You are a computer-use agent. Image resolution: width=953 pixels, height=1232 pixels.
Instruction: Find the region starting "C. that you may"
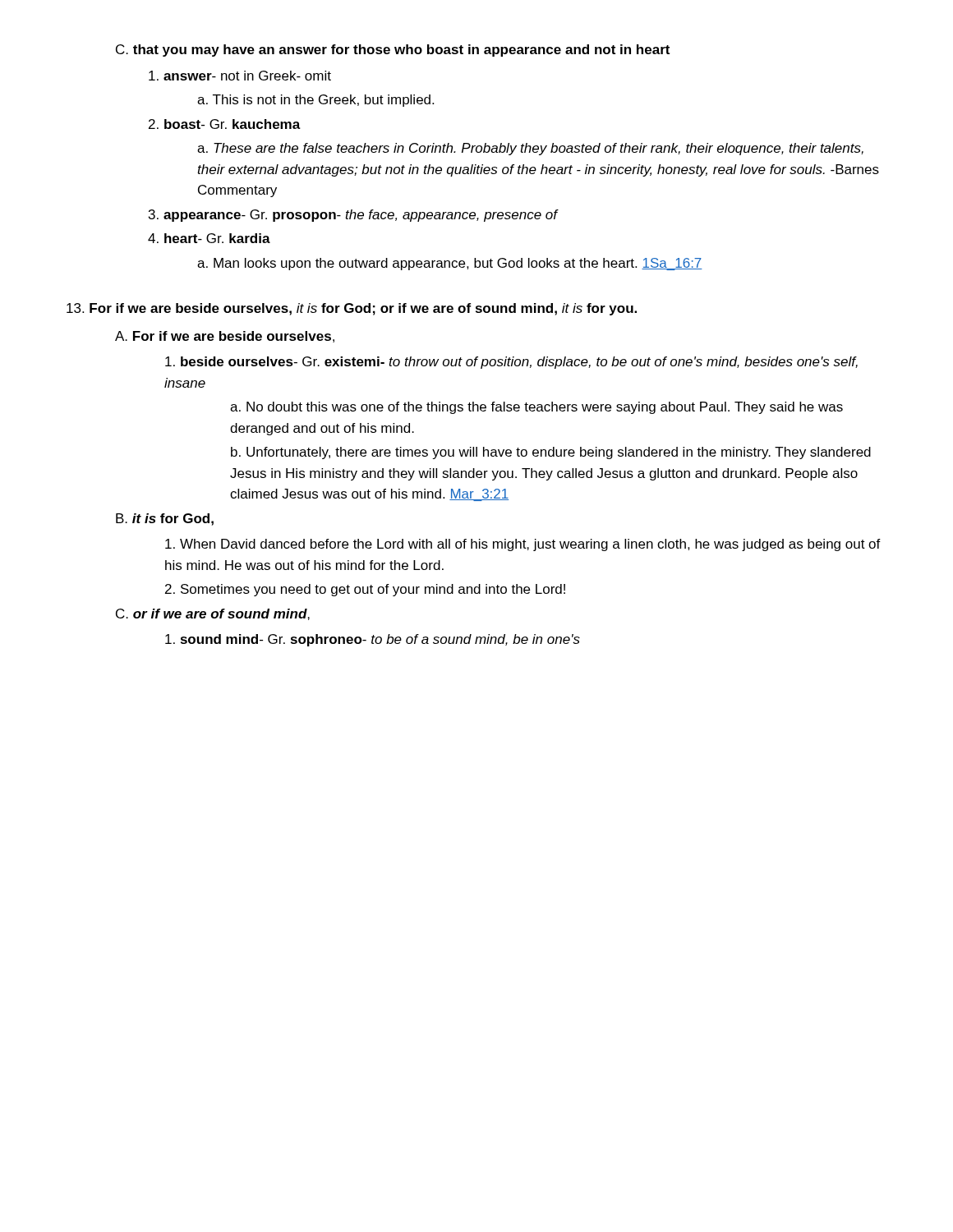(x=392, y=50)
